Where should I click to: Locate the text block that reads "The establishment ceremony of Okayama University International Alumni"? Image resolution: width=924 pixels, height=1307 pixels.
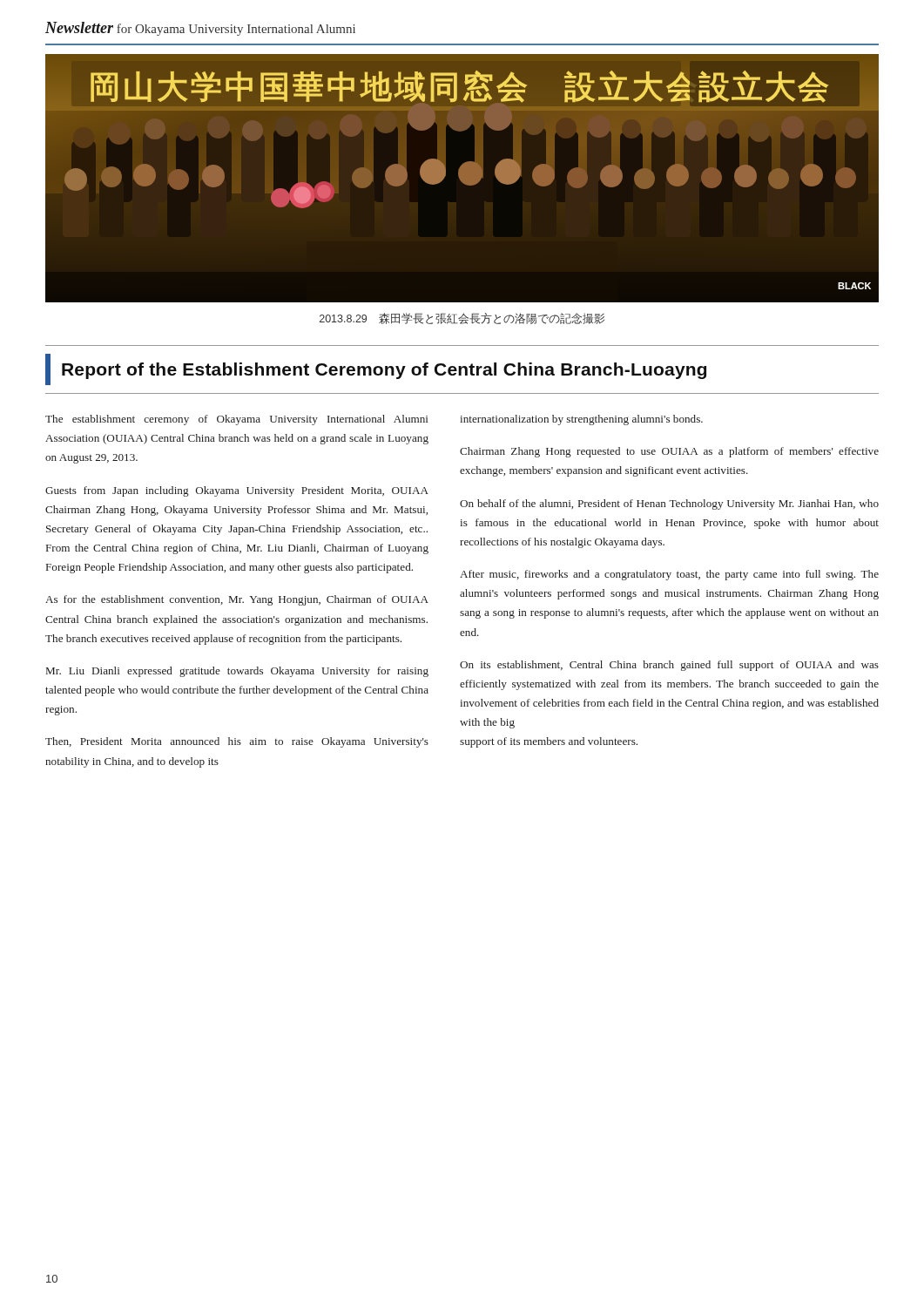(237, 438)
